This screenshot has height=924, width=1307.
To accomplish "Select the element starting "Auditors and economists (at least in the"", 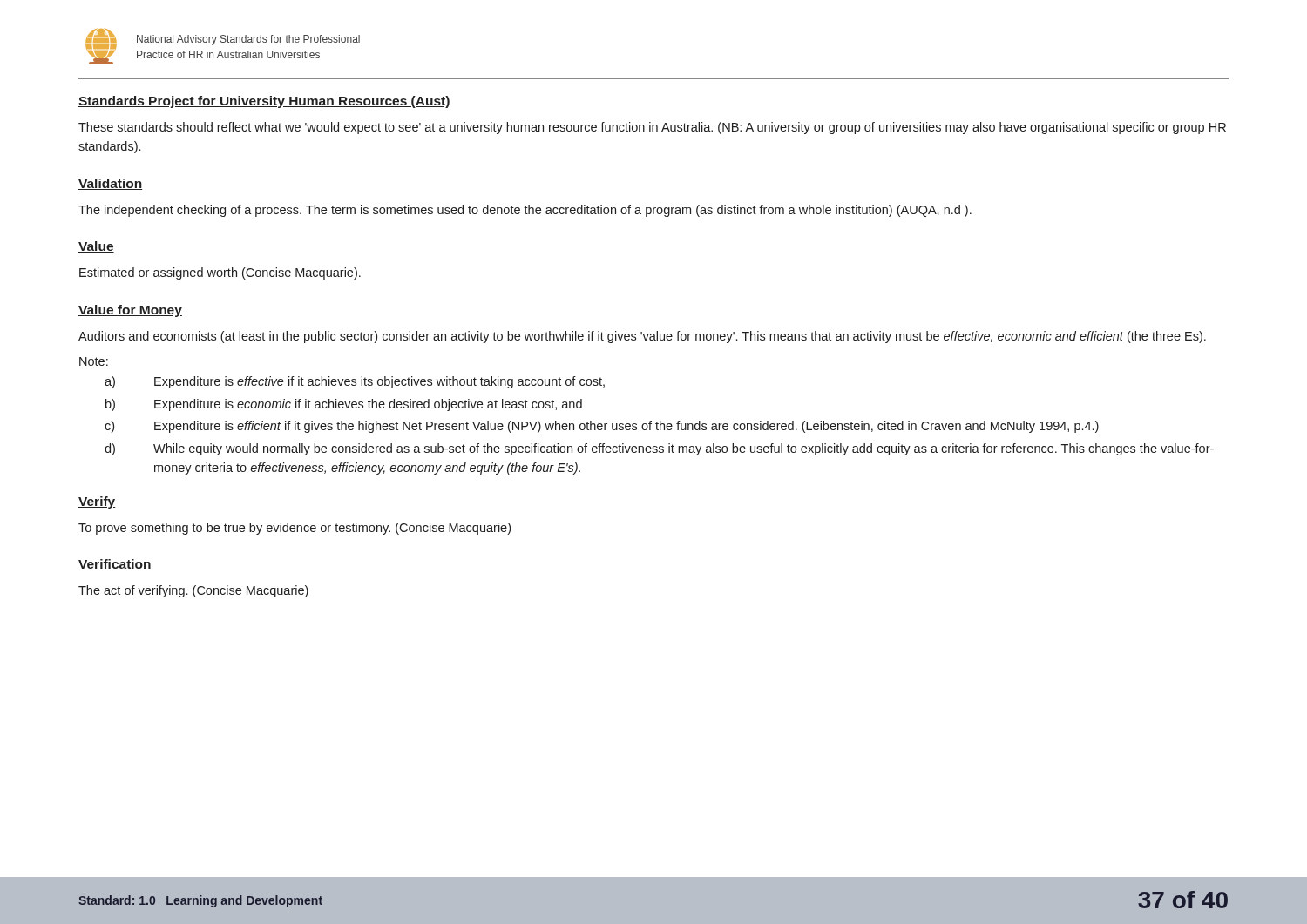I will pos(643,336).
